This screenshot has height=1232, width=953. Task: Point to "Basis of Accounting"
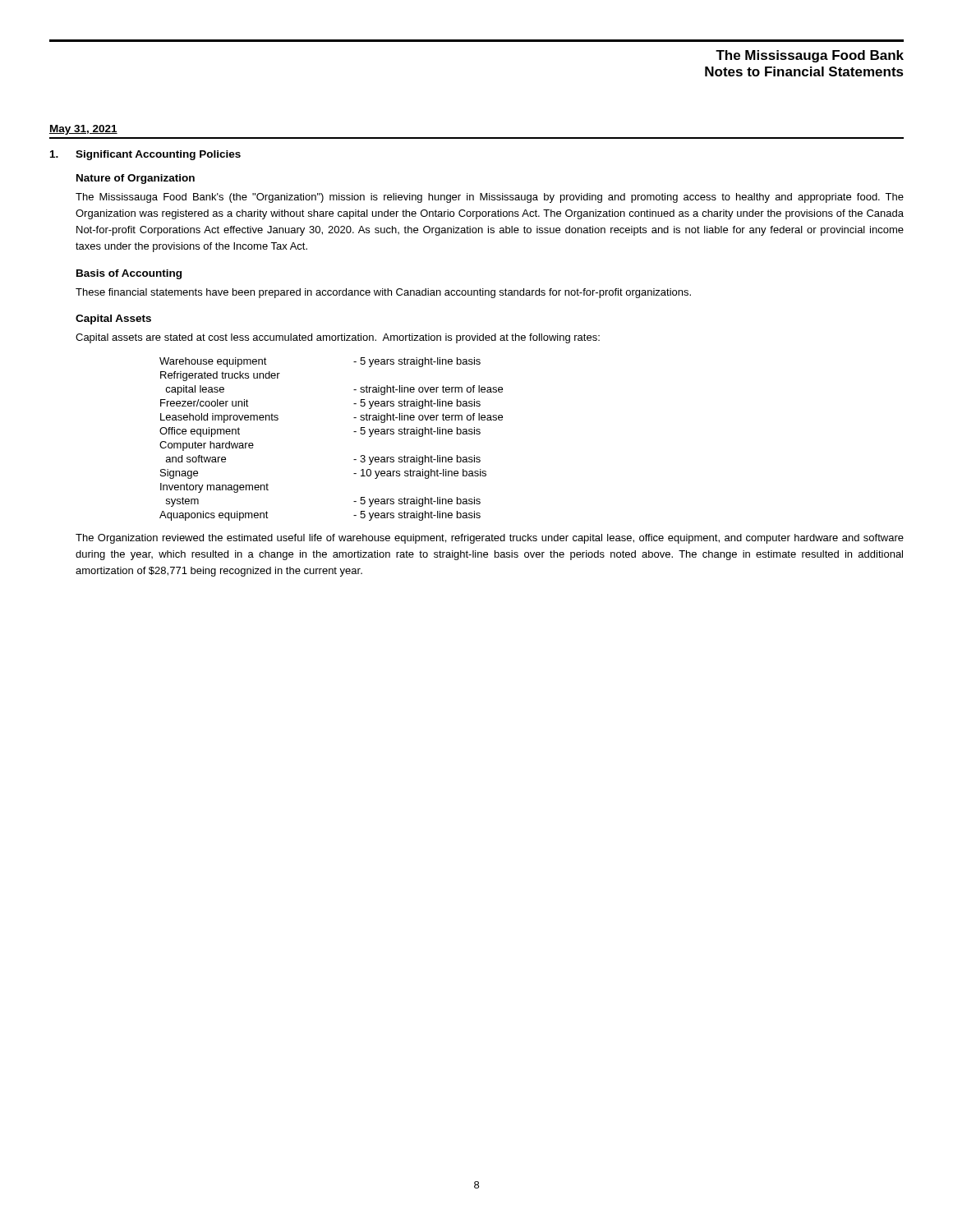pyautogui.click(x=129, y=273)
